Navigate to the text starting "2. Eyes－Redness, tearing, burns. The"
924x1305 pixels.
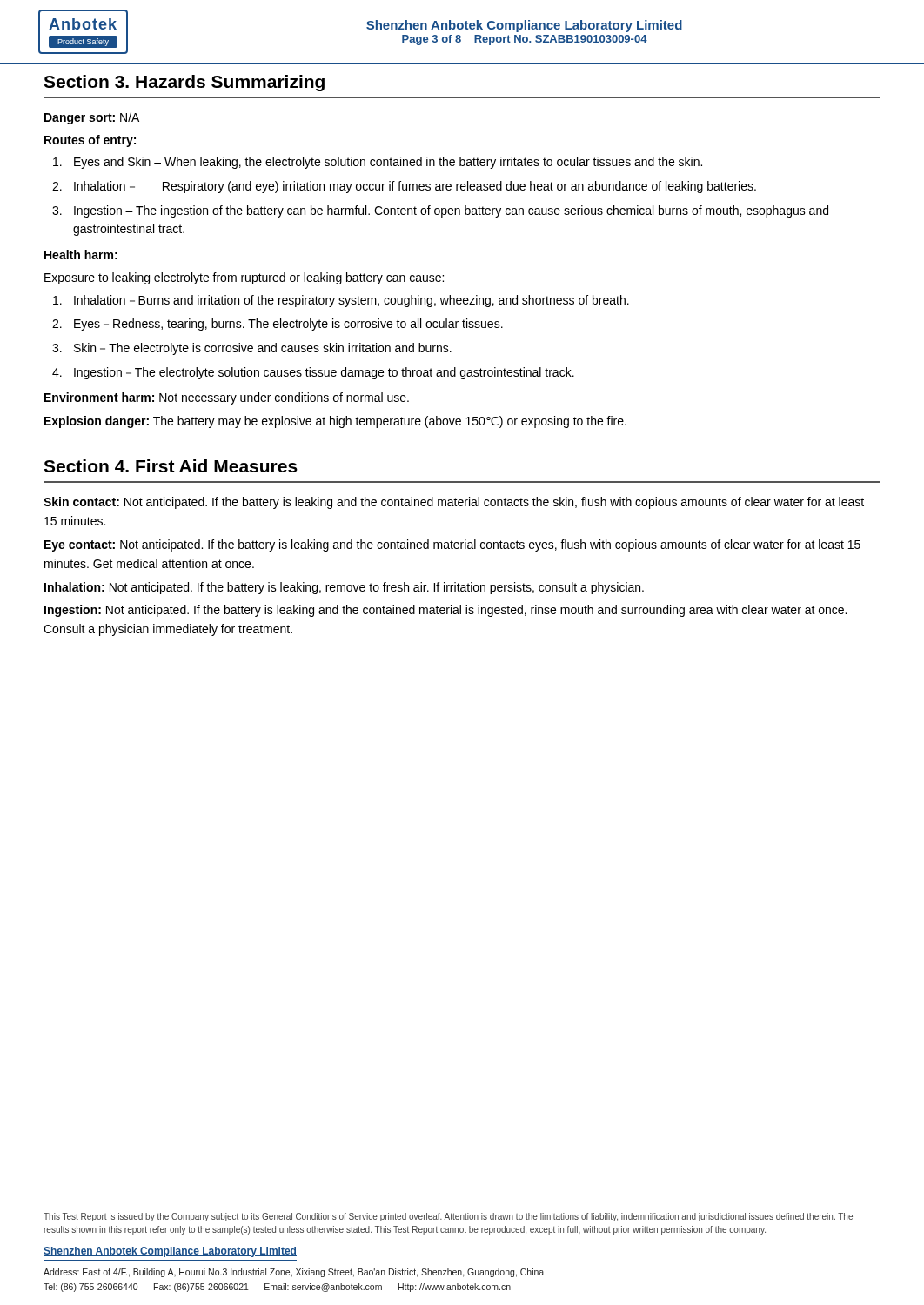click(466, 325)
